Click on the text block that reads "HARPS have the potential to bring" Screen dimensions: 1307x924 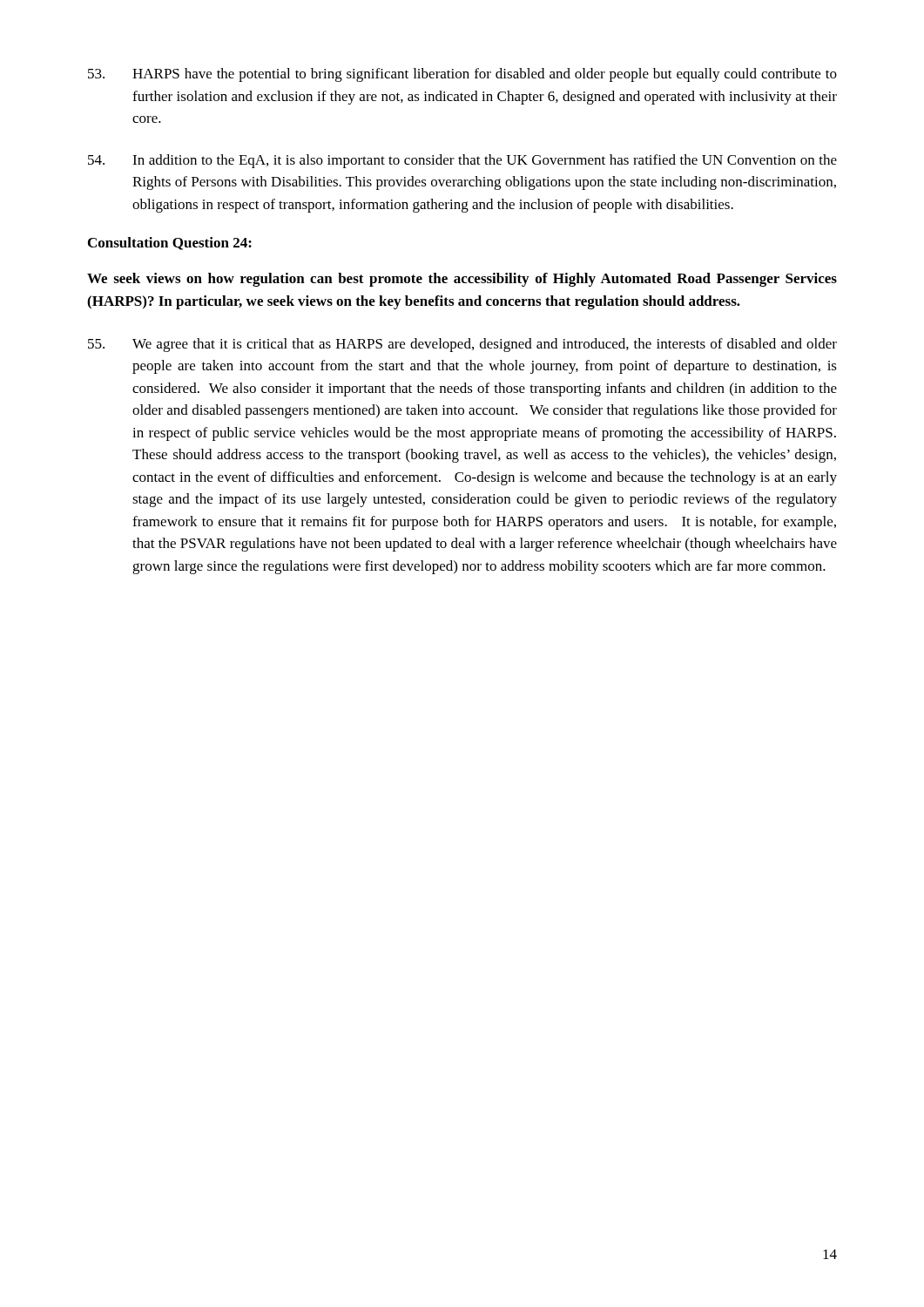[462, 96]
